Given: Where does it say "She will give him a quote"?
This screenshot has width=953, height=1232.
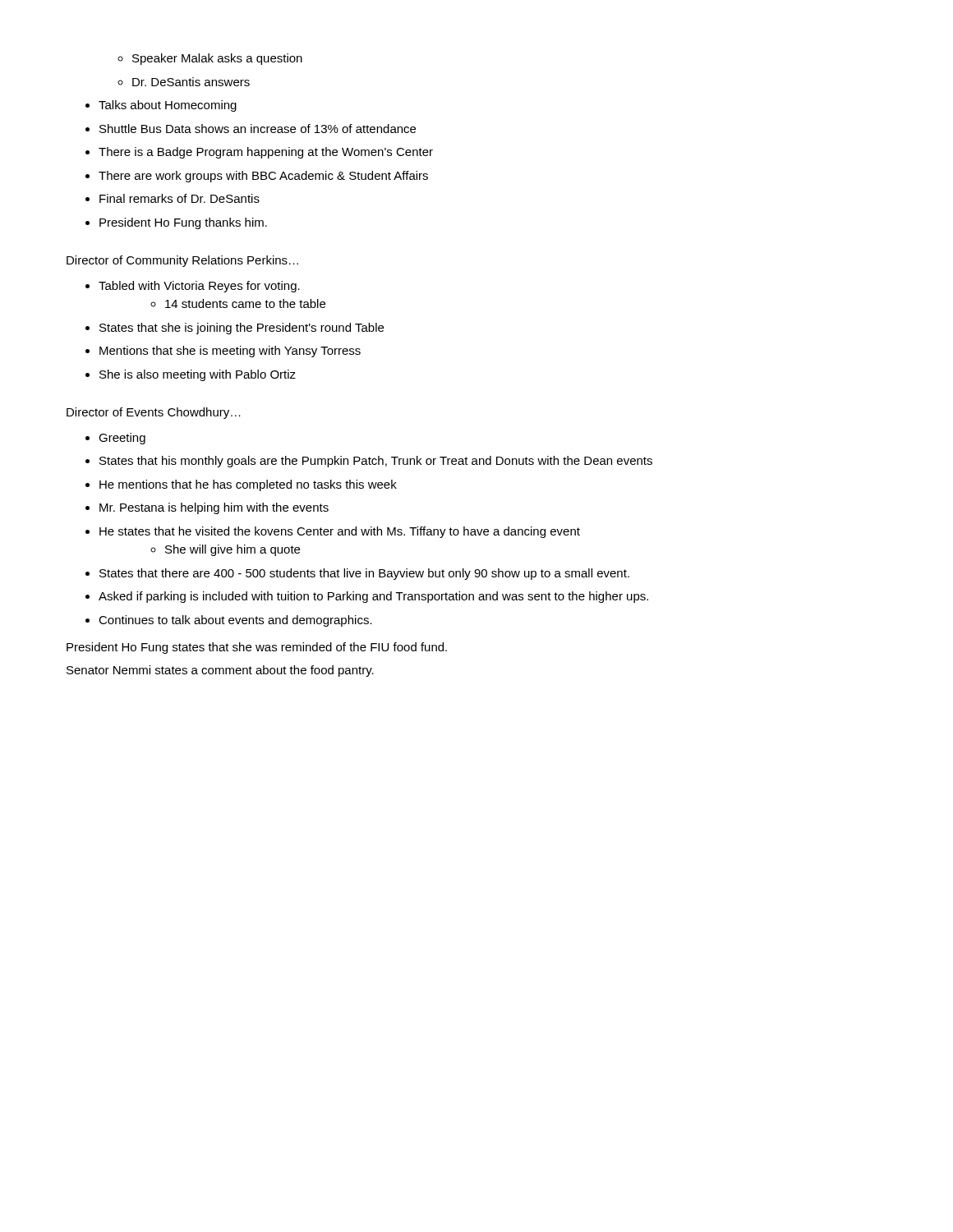Looking at the screenshot, I should click(x=232, y=550).
